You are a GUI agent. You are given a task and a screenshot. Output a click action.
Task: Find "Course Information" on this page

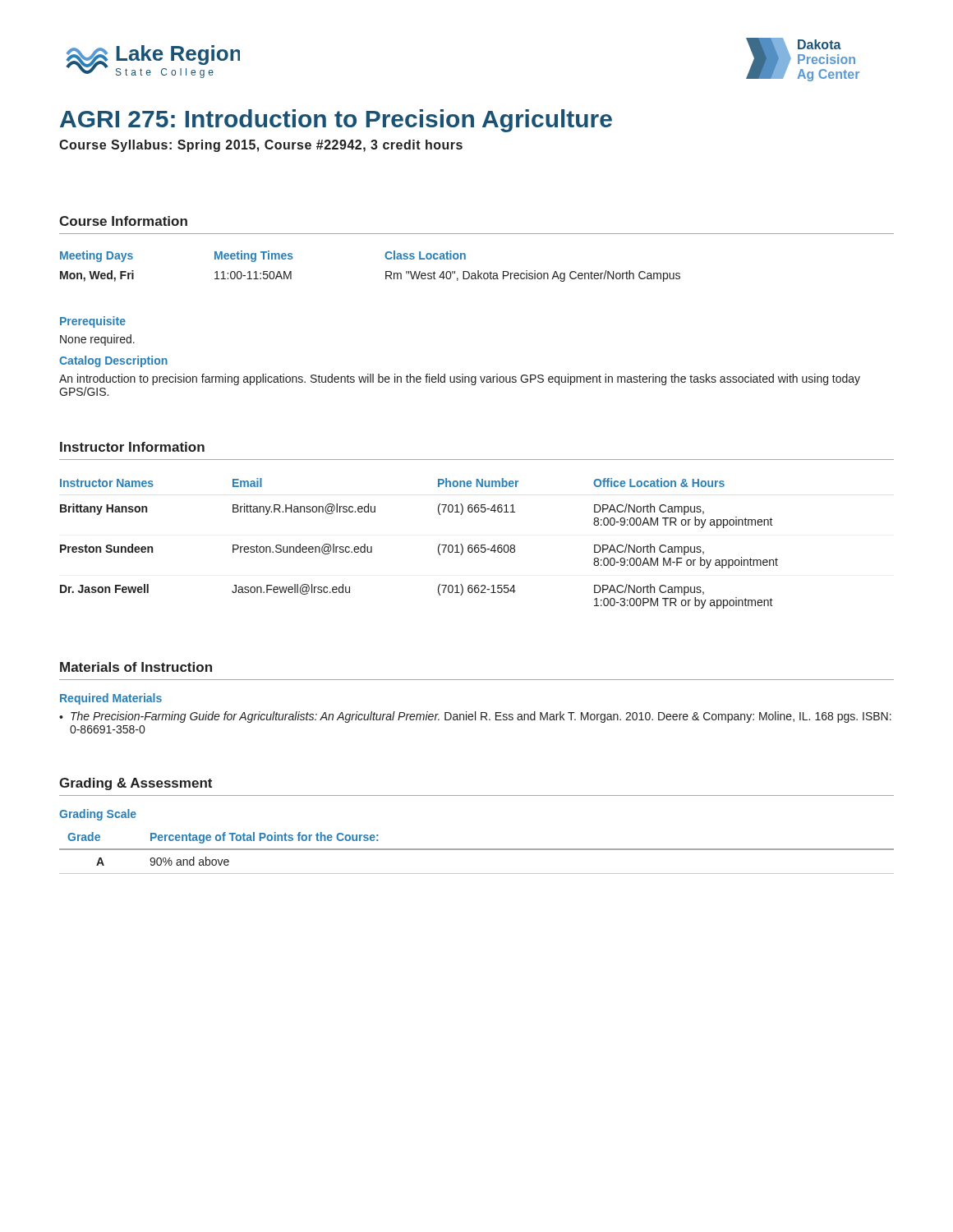point(124,221)
